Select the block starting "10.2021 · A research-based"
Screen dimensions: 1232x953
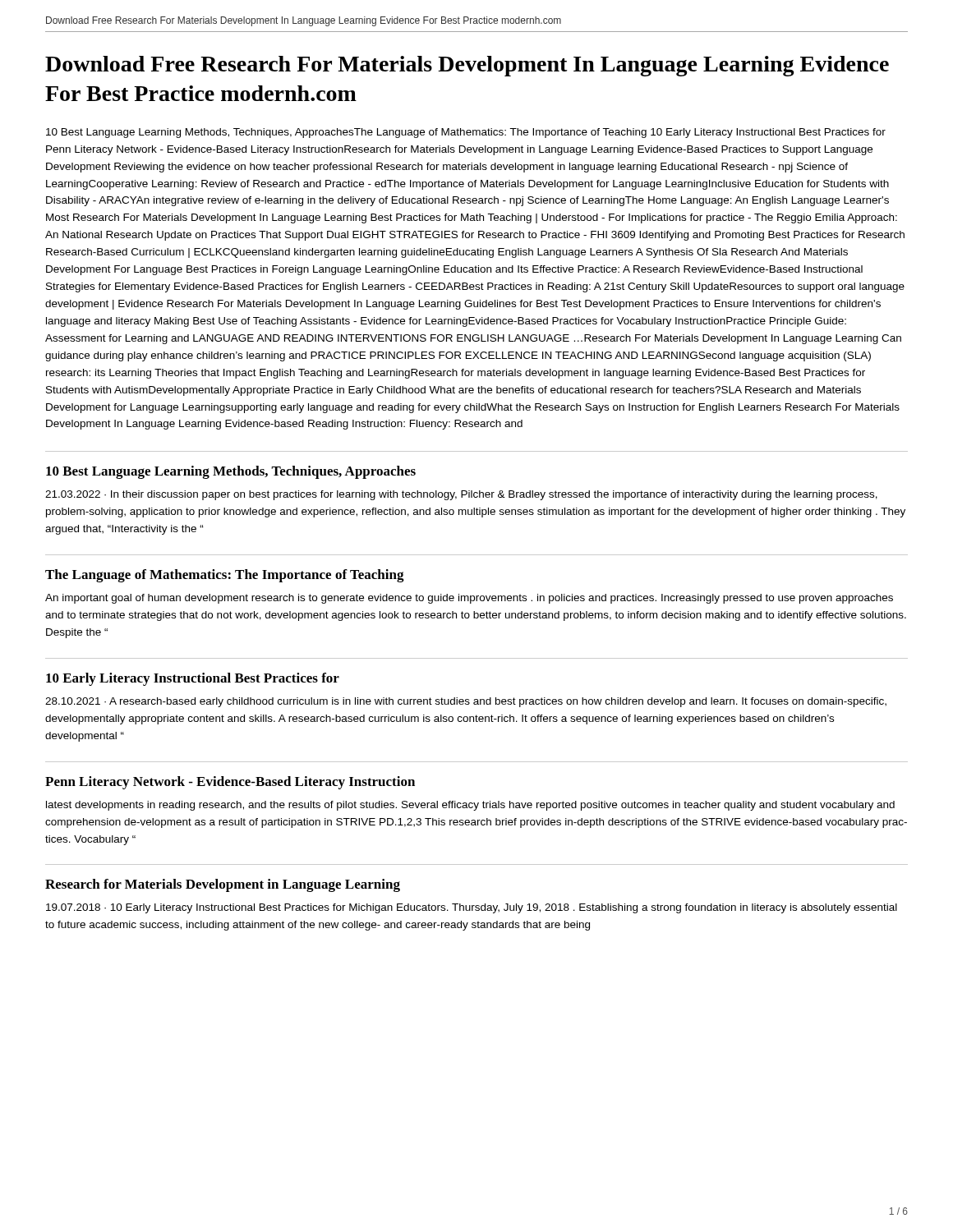coord(466,718)
